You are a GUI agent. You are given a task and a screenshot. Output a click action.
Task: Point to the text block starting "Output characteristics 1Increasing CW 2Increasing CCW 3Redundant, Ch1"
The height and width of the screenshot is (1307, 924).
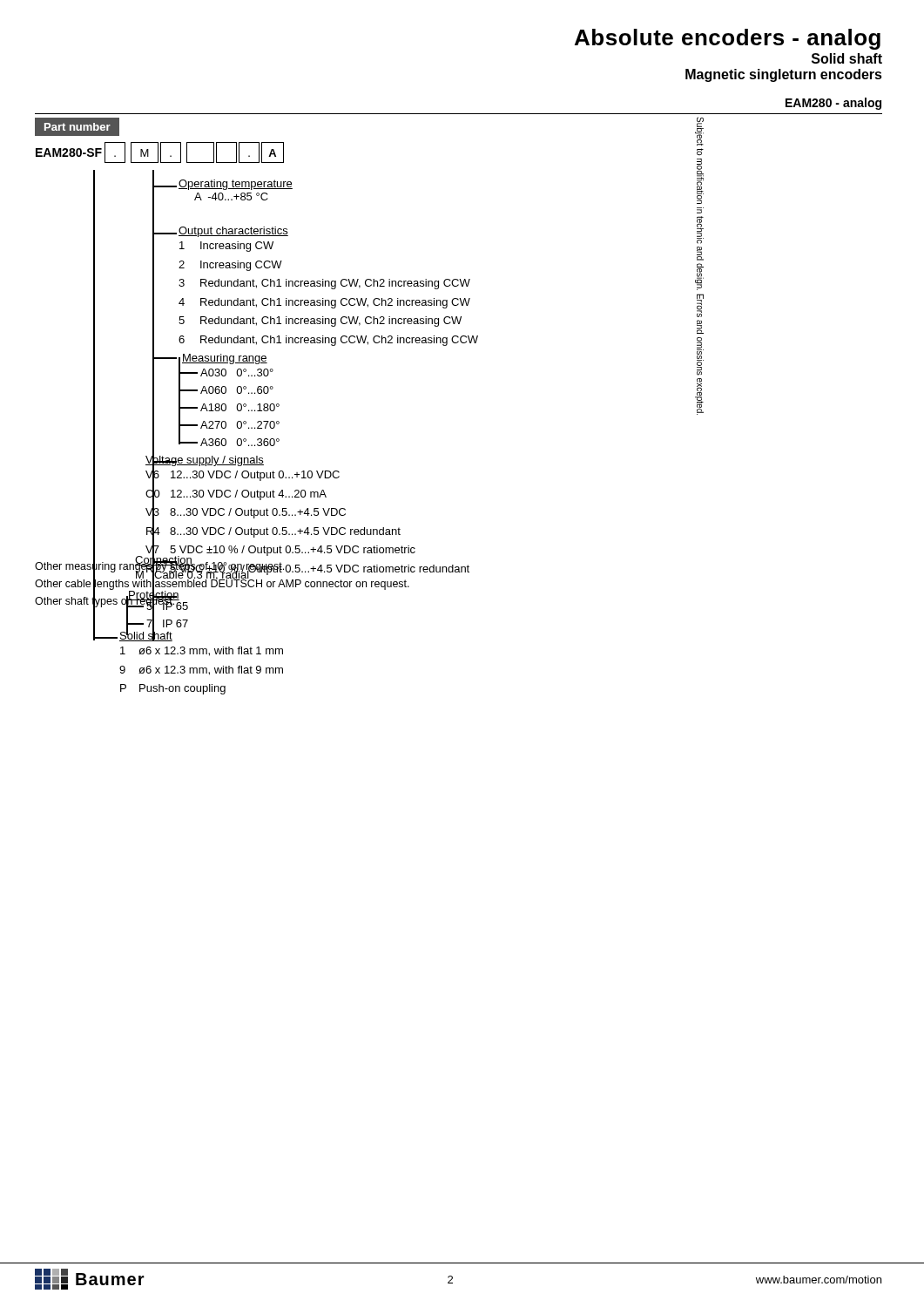click(328, 286)
